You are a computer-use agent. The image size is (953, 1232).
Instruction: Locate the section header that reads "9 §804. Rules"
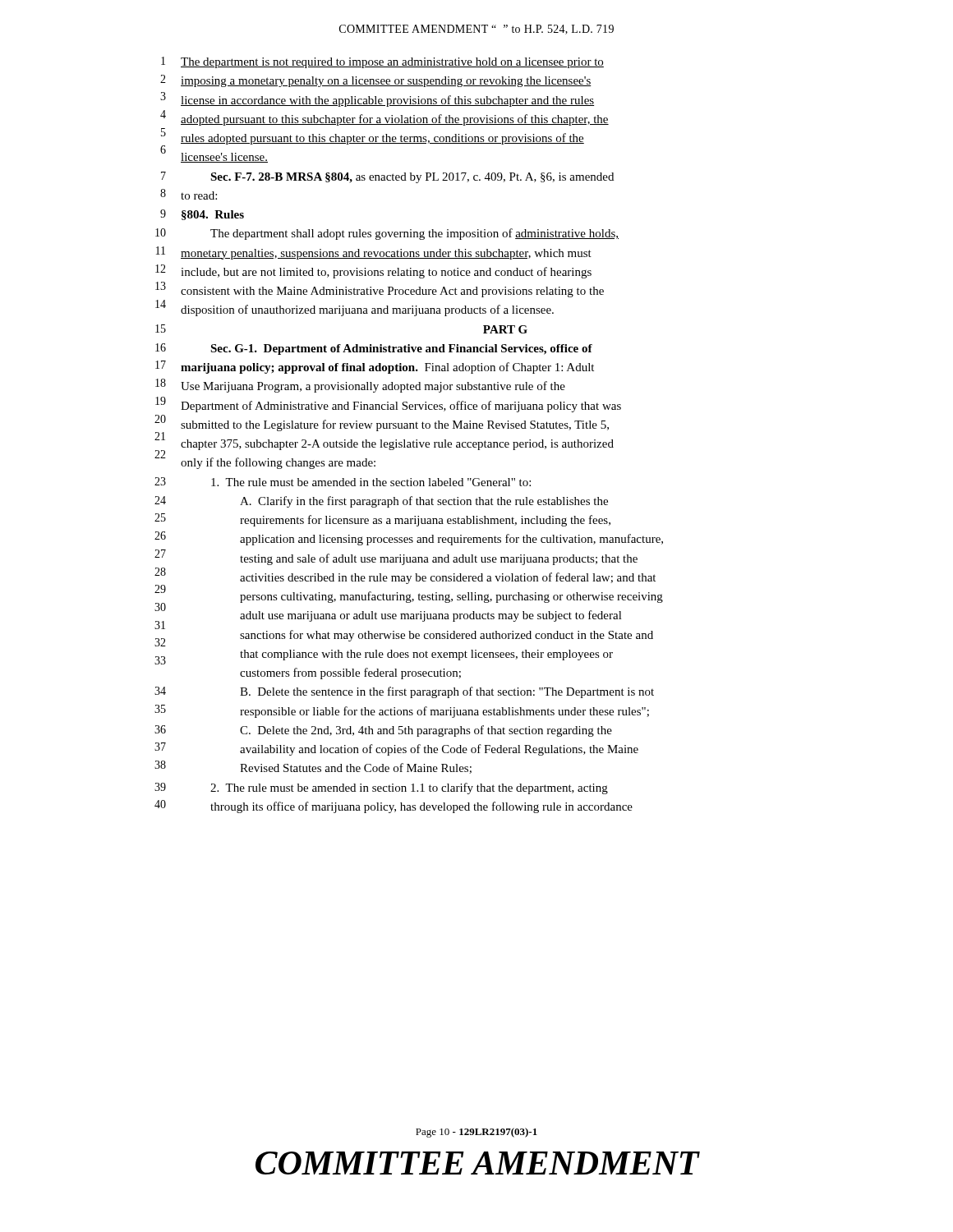click(202, 215)
